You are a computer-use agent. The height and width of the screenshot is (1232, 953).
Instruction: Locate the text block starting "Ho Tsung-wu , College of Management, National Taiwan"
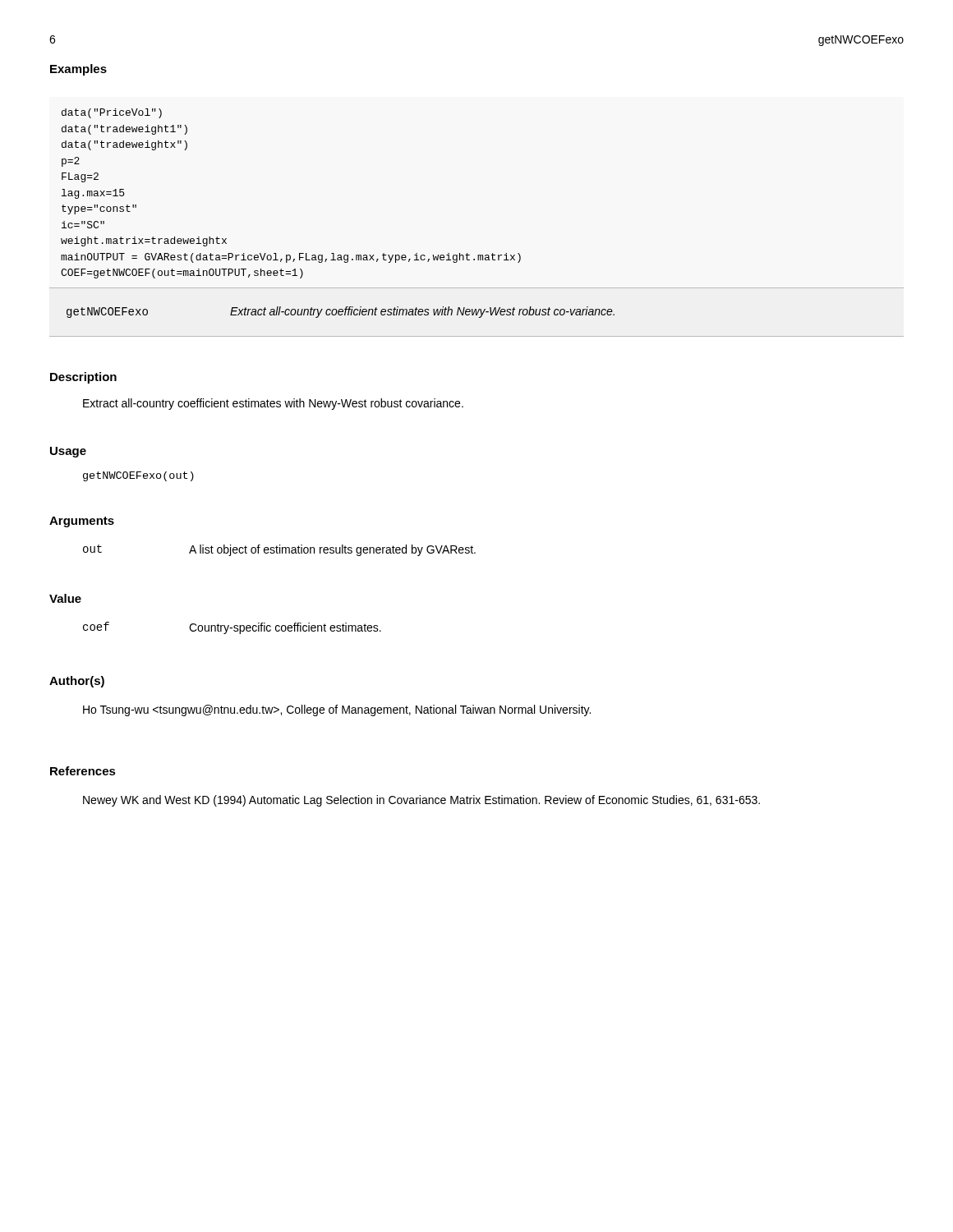(337, 710)
